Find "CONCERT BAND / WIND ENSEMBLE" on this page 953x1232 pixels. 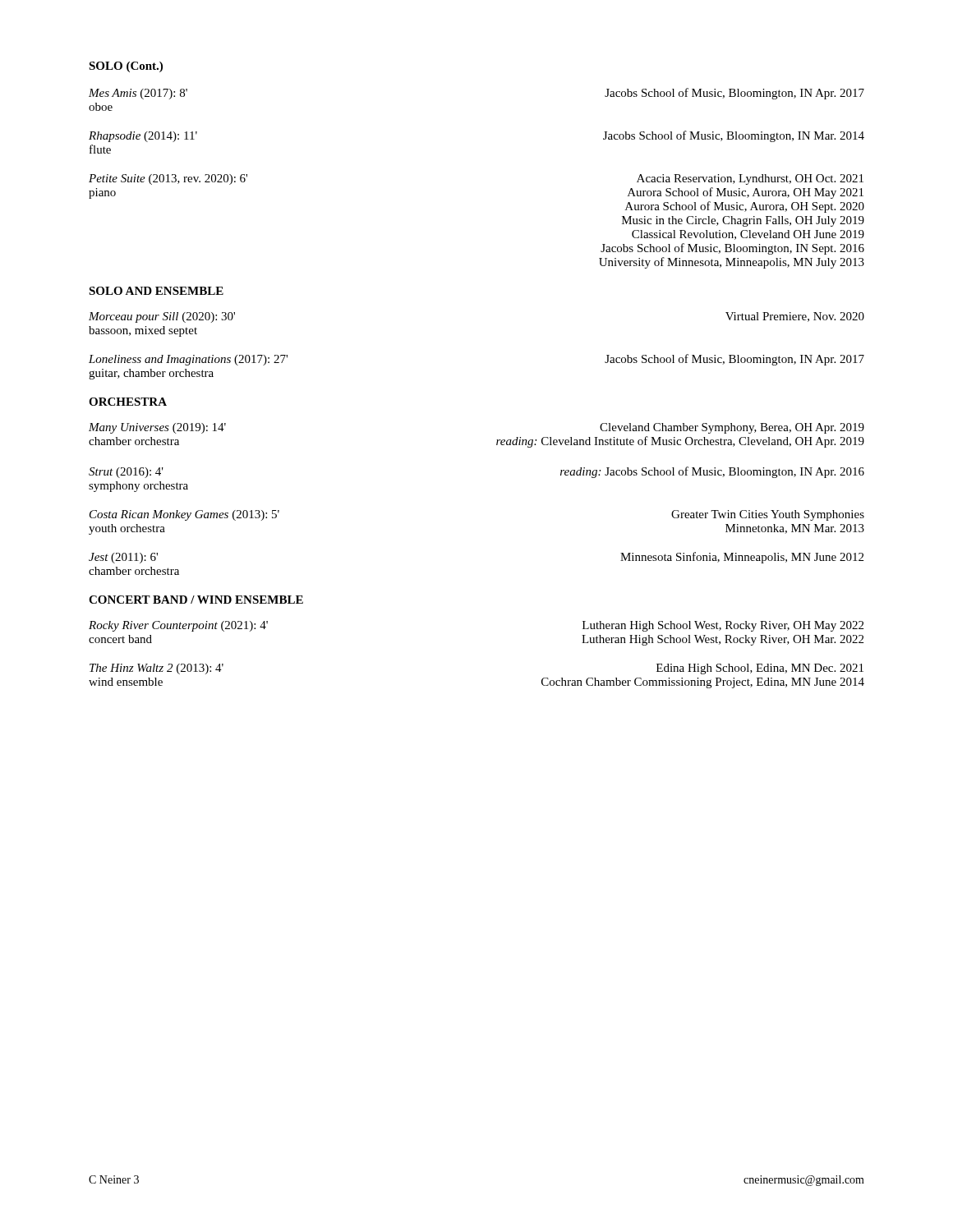click(x=196, y=600)
